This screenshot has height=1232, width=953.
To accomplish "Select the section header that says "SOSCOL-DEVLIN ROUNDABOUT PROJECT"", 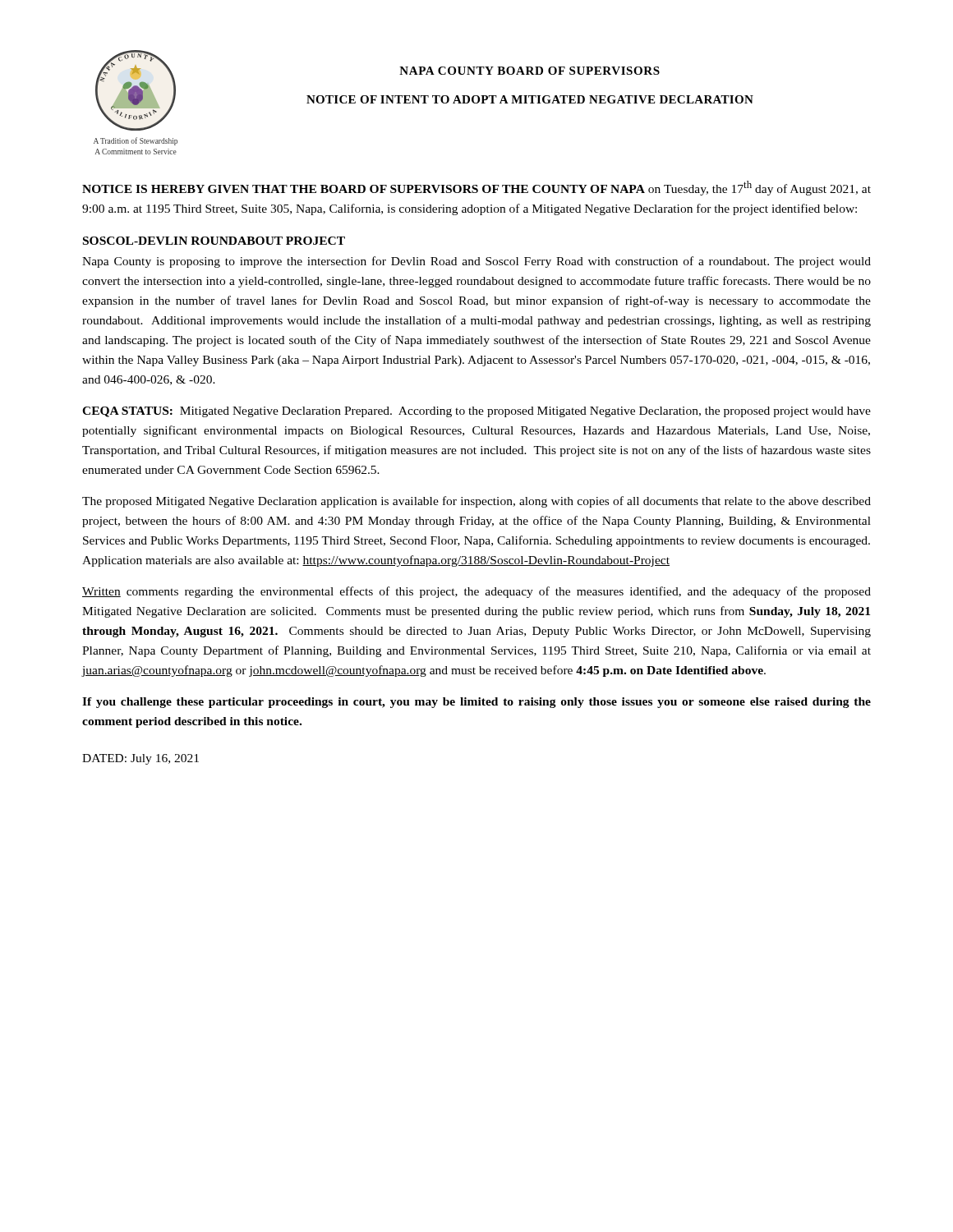I will 214,240.
